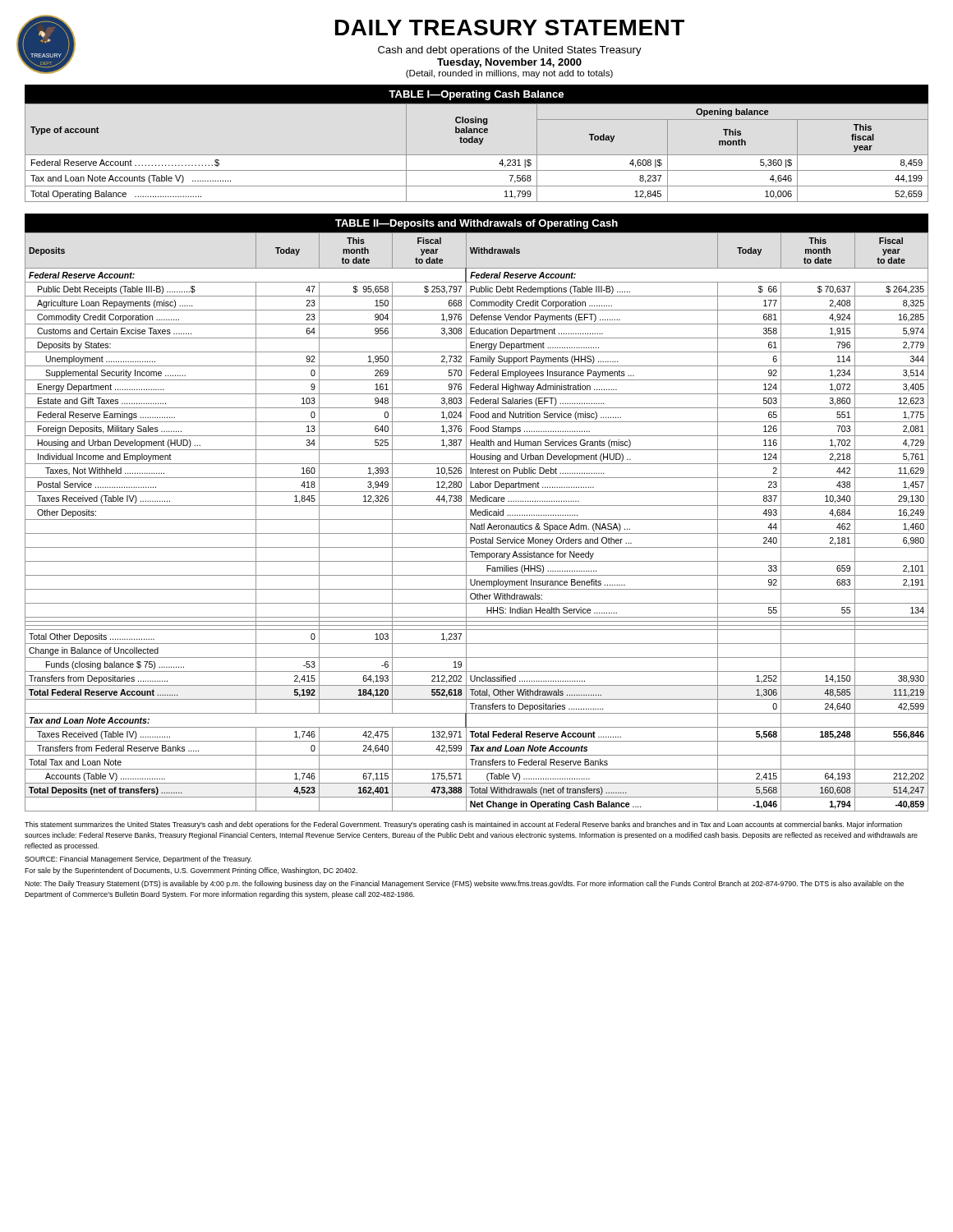The height and width of the screenshot is (1232, 953).
Task: Navigate to the region starting "This statement summarizes the United States Treasury's"
Action: click(471, 835)
